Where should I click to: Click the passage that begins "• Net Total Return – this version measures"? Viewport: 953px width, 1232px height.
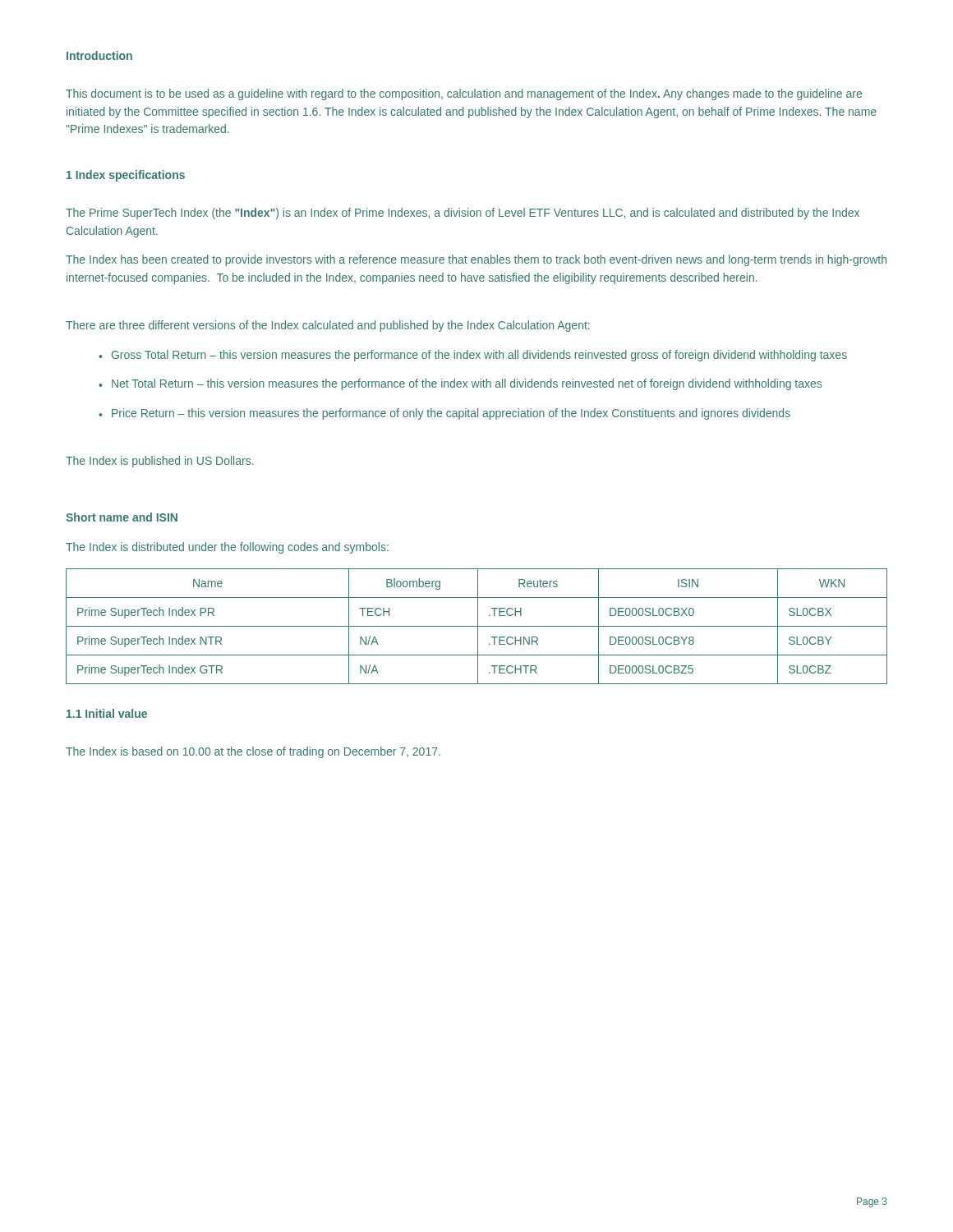[x=460, y=385]
